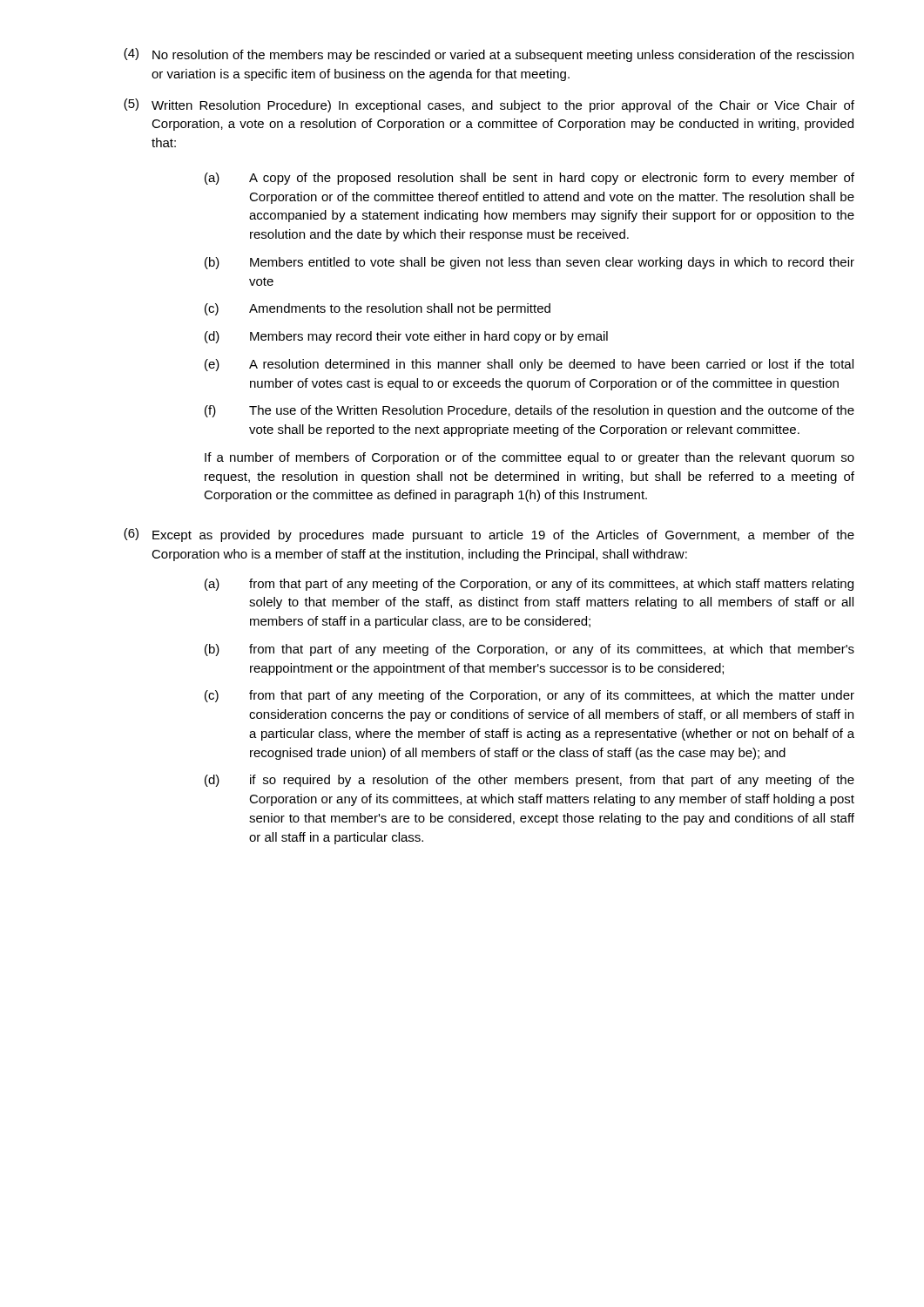Locate the block of text that opens with "(b) Members entitled to vote shall be given"
The width and height of the screenshot is (924, 1307).
(x=529, y=271)
